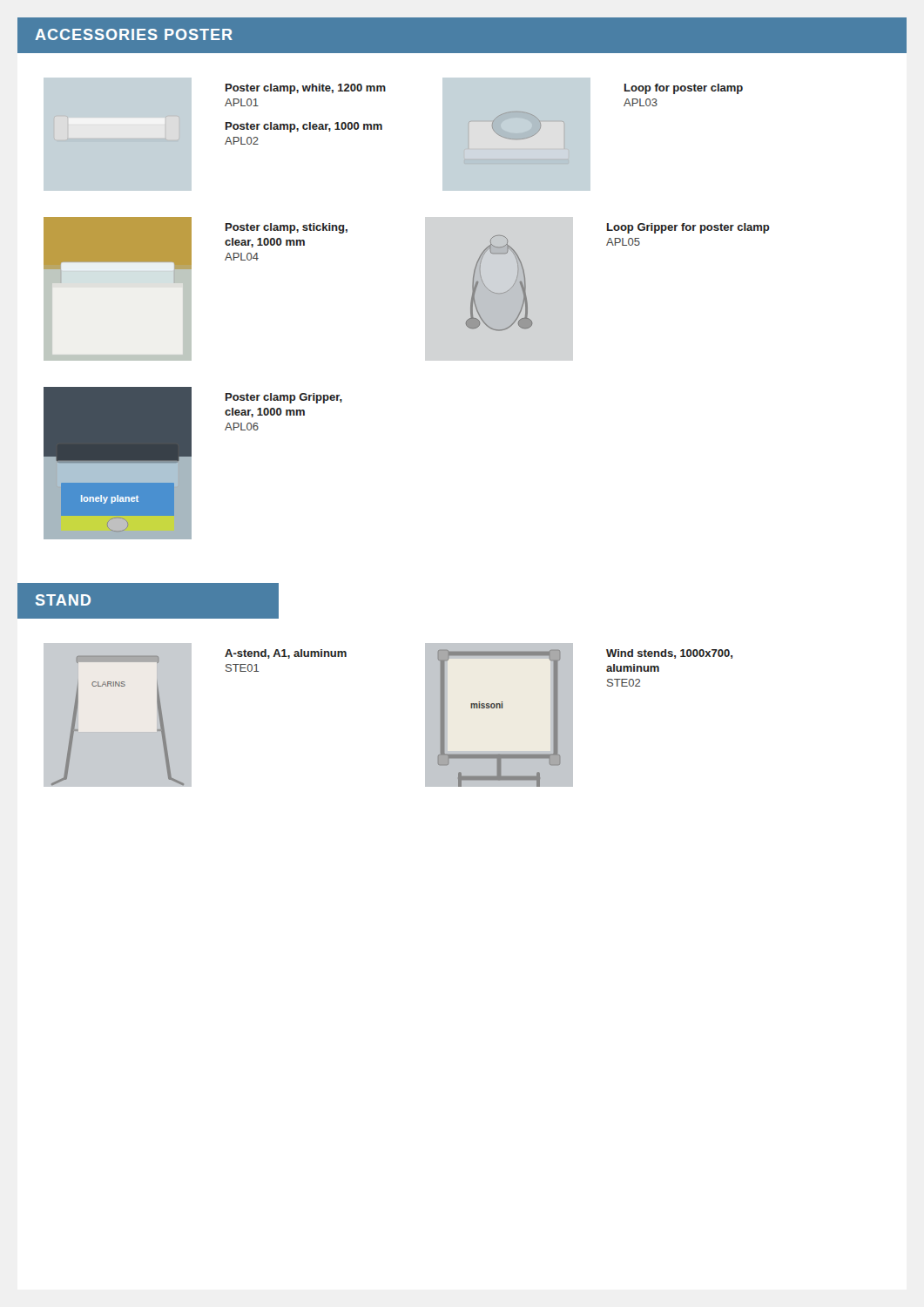Select the text block that reads "Poster clamp, sticking, clear,"
924x1307 pixels.
click(x=303, y=242)
